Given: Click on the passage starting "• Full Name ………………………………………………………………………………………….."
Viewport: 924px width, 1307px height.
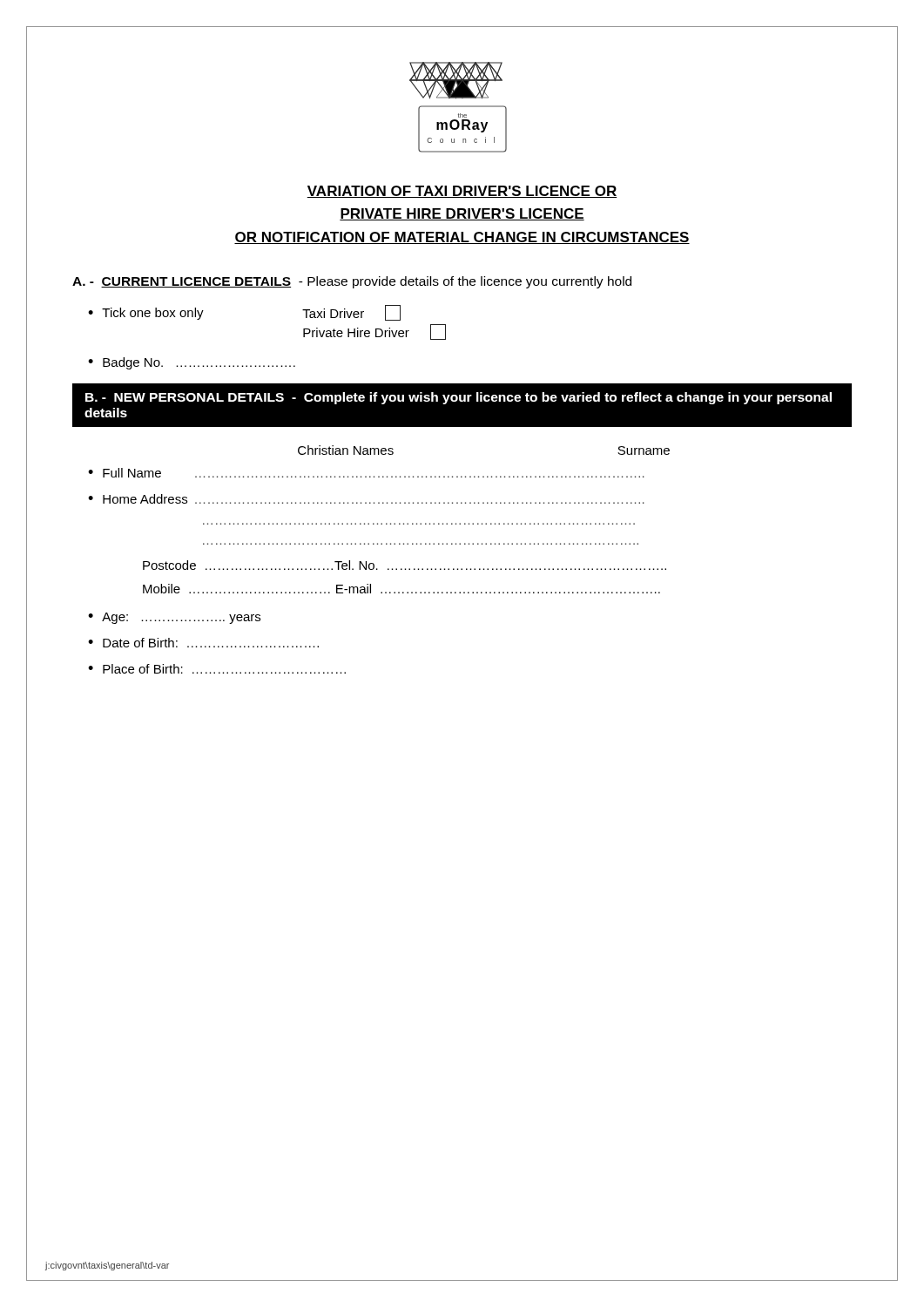Looking at the screenshot, I should (470, 473).
